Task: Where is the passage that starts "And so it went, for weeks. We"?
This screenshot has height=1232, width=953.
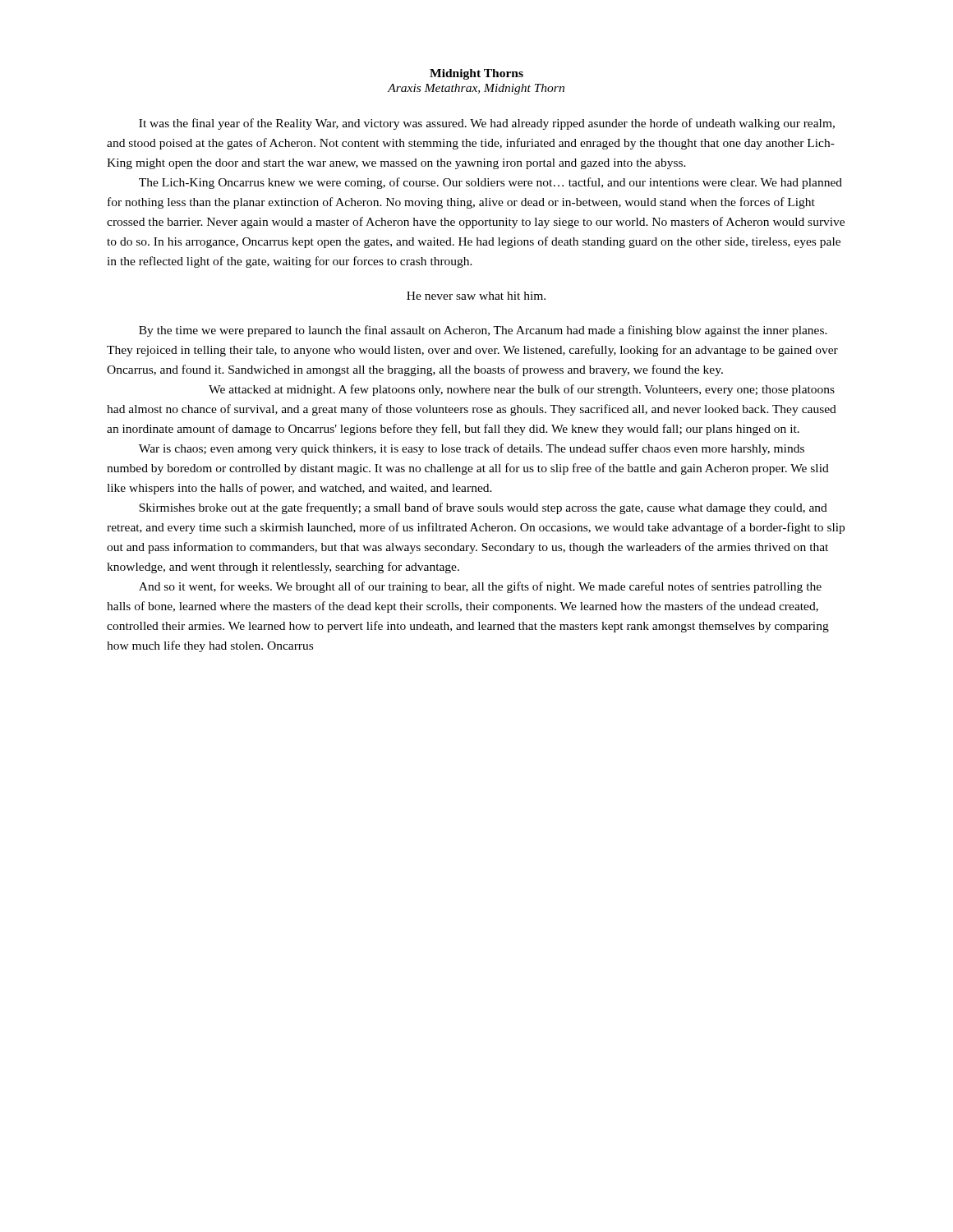Action: [x=468, y=616]
